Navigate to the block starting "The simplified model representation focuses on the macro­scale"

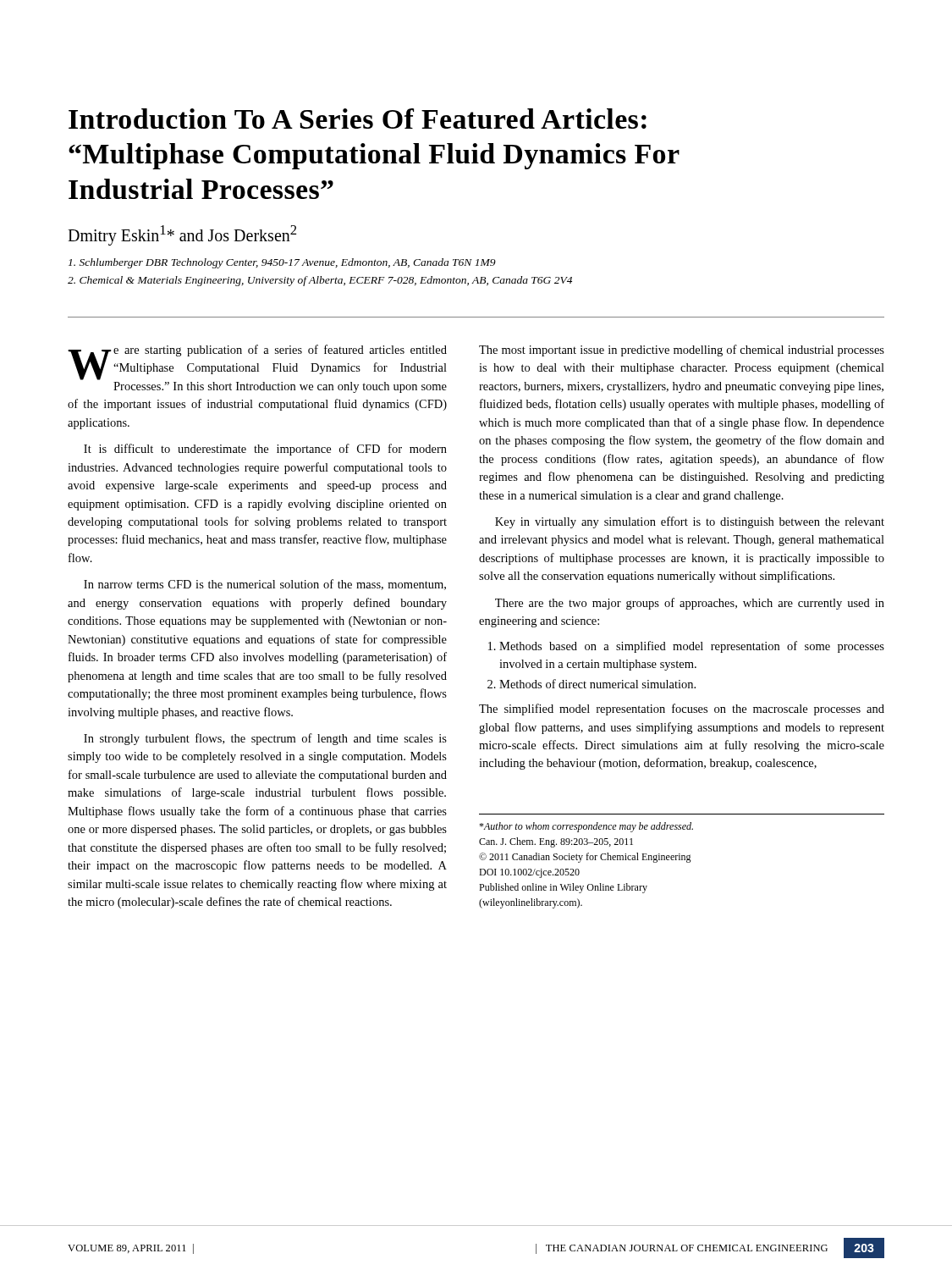pos(682,736)
